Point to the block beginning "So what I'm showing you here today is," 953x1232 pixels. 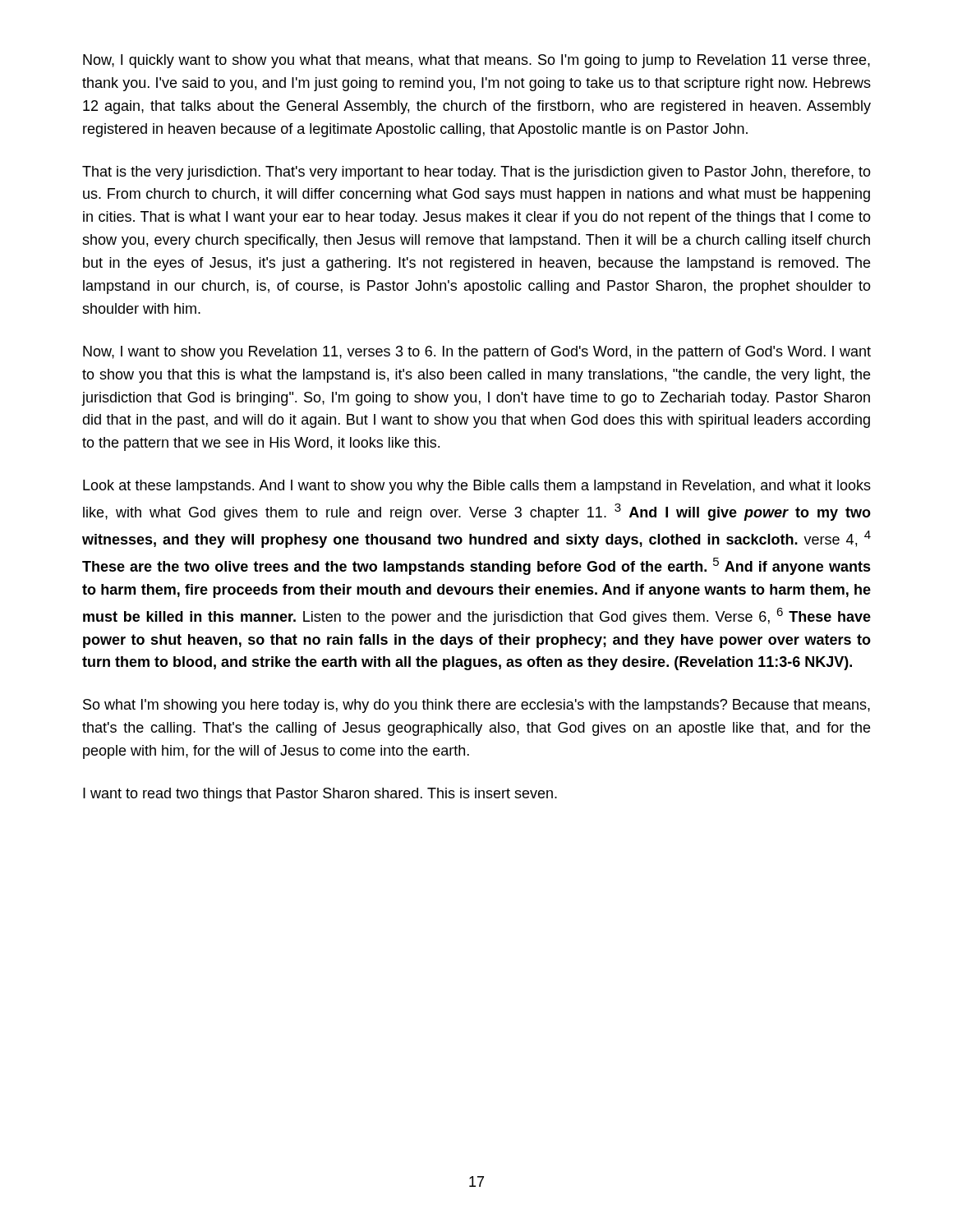[476, 728]
